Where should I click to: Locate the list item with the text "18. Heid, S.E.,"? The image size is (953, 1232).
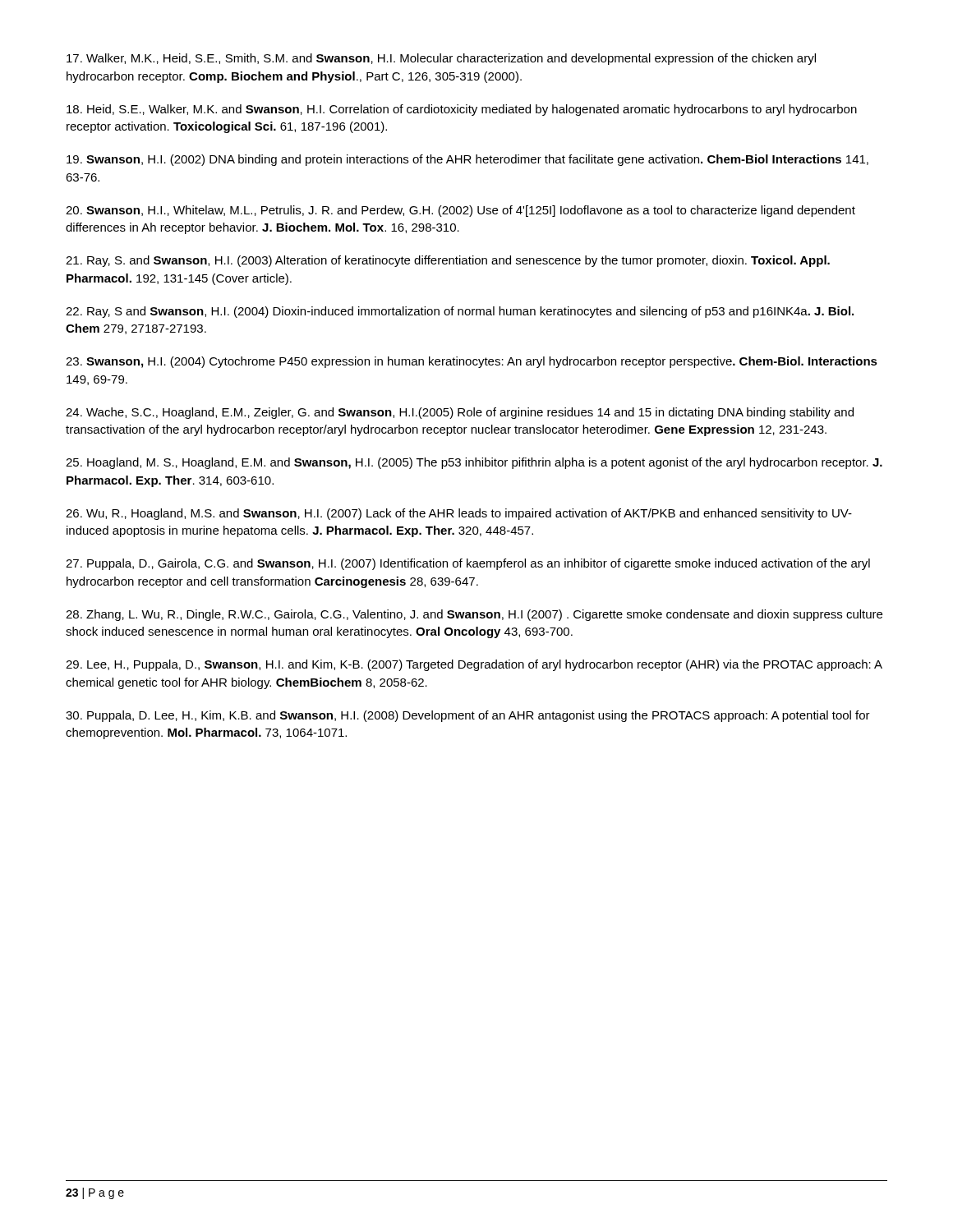point(461,117)
